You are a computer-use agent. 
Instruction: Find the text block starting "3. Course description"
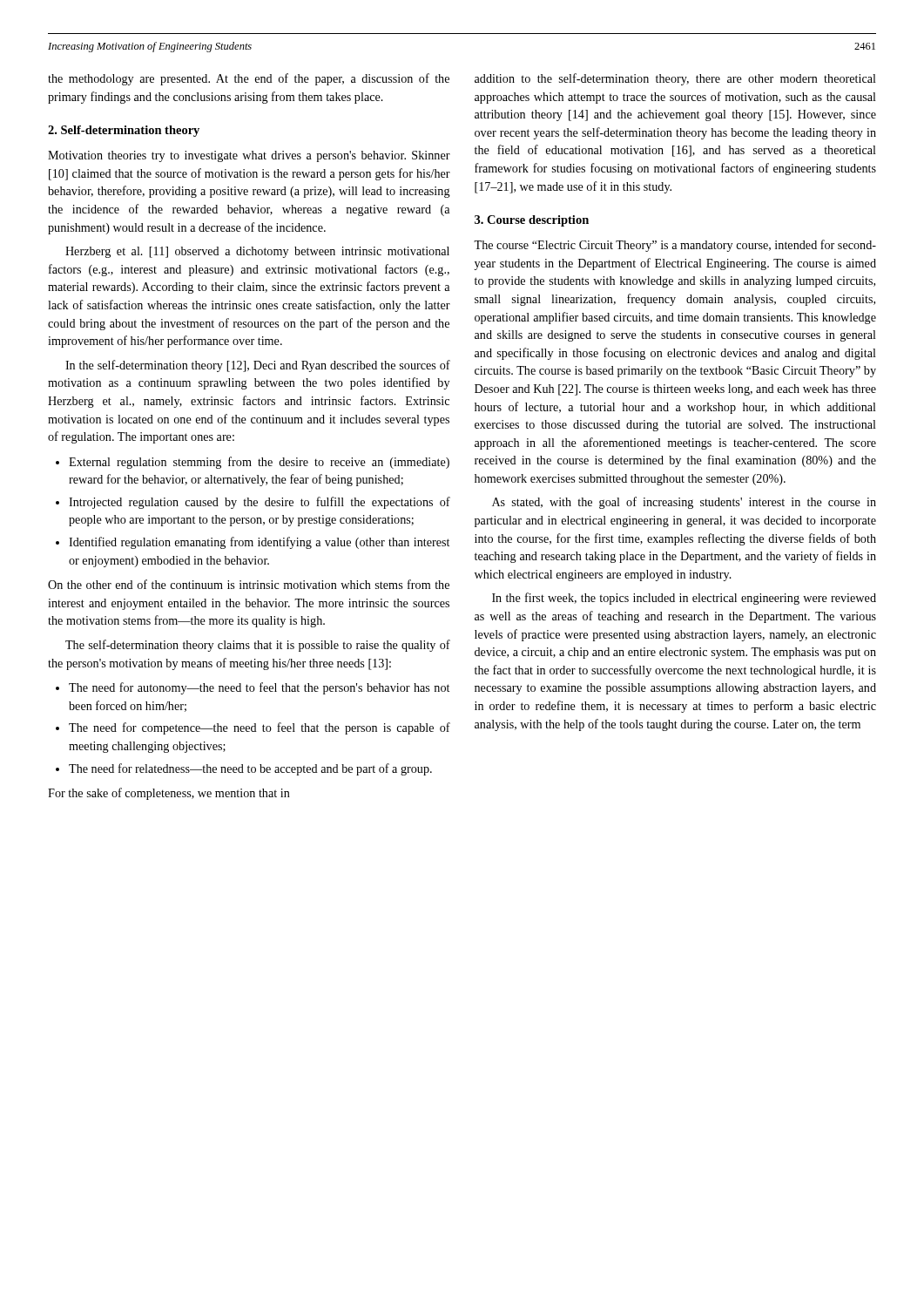(x=532, y=220)
